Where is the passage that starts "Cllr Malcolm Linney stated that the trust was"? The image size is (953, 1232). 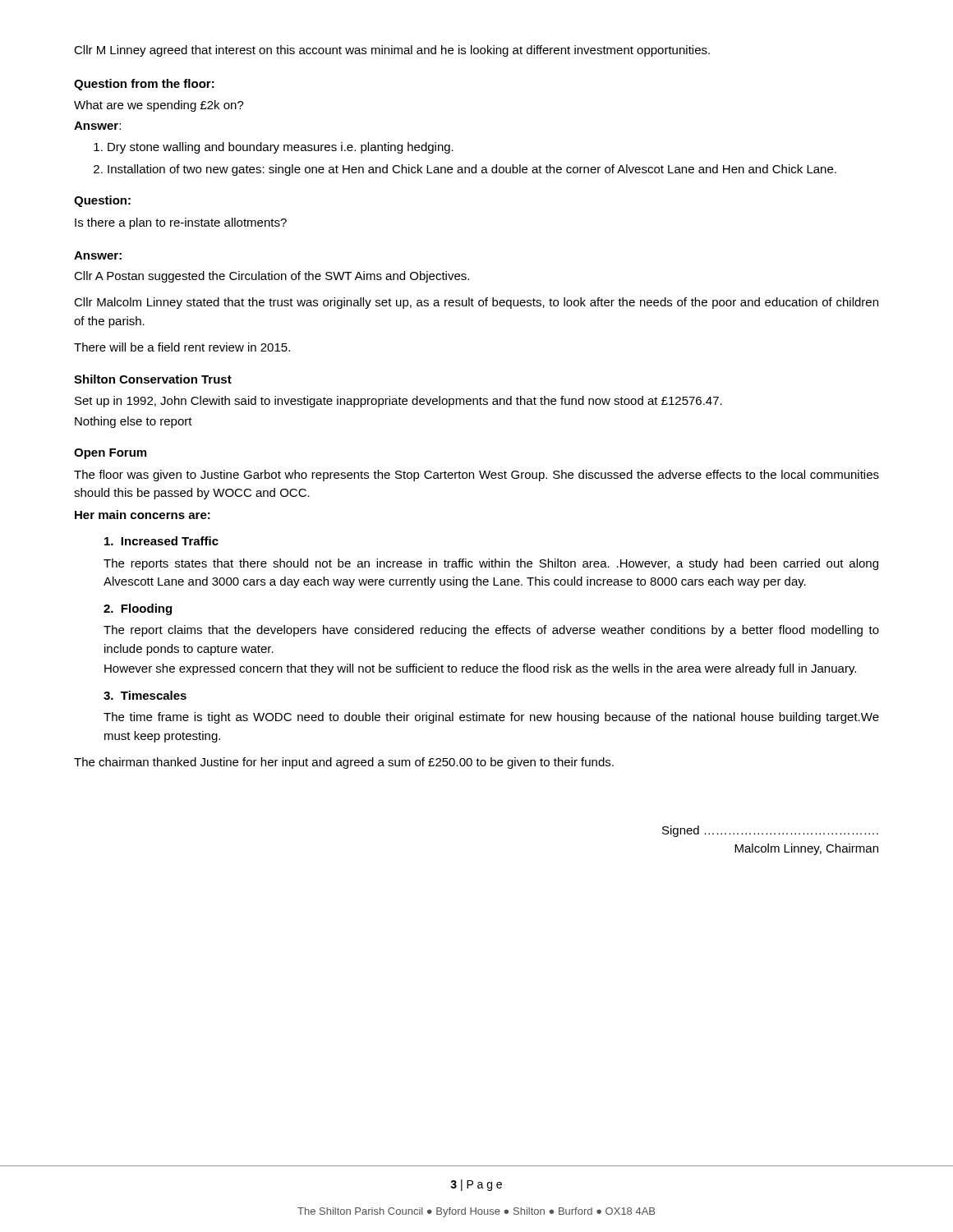pyautogui.click(x=476, y=312)
